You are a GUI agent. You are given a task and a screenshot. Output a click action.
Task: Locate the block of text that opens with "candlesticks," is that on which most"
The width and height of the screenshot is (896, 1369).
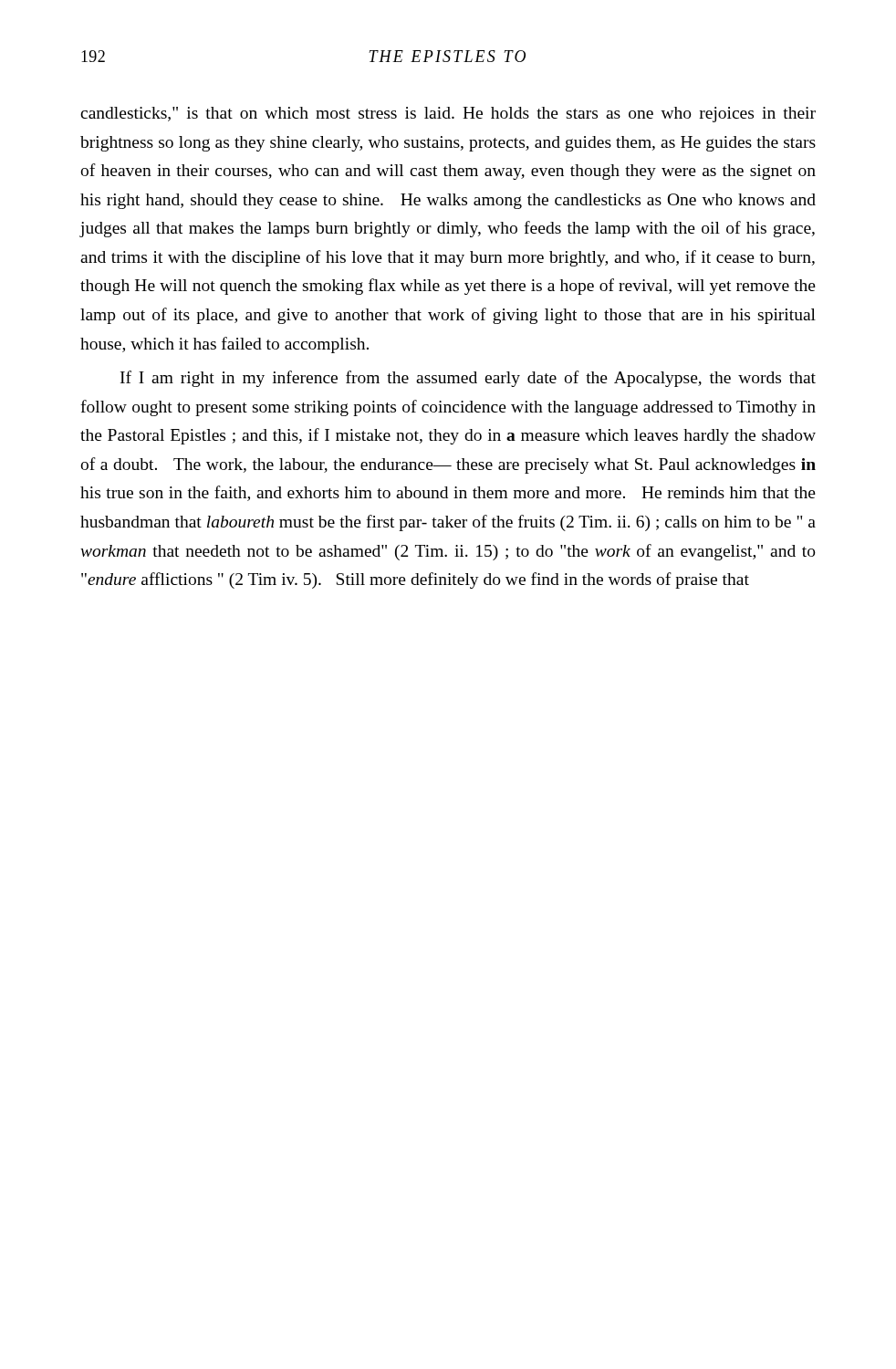tap(448, 115)
